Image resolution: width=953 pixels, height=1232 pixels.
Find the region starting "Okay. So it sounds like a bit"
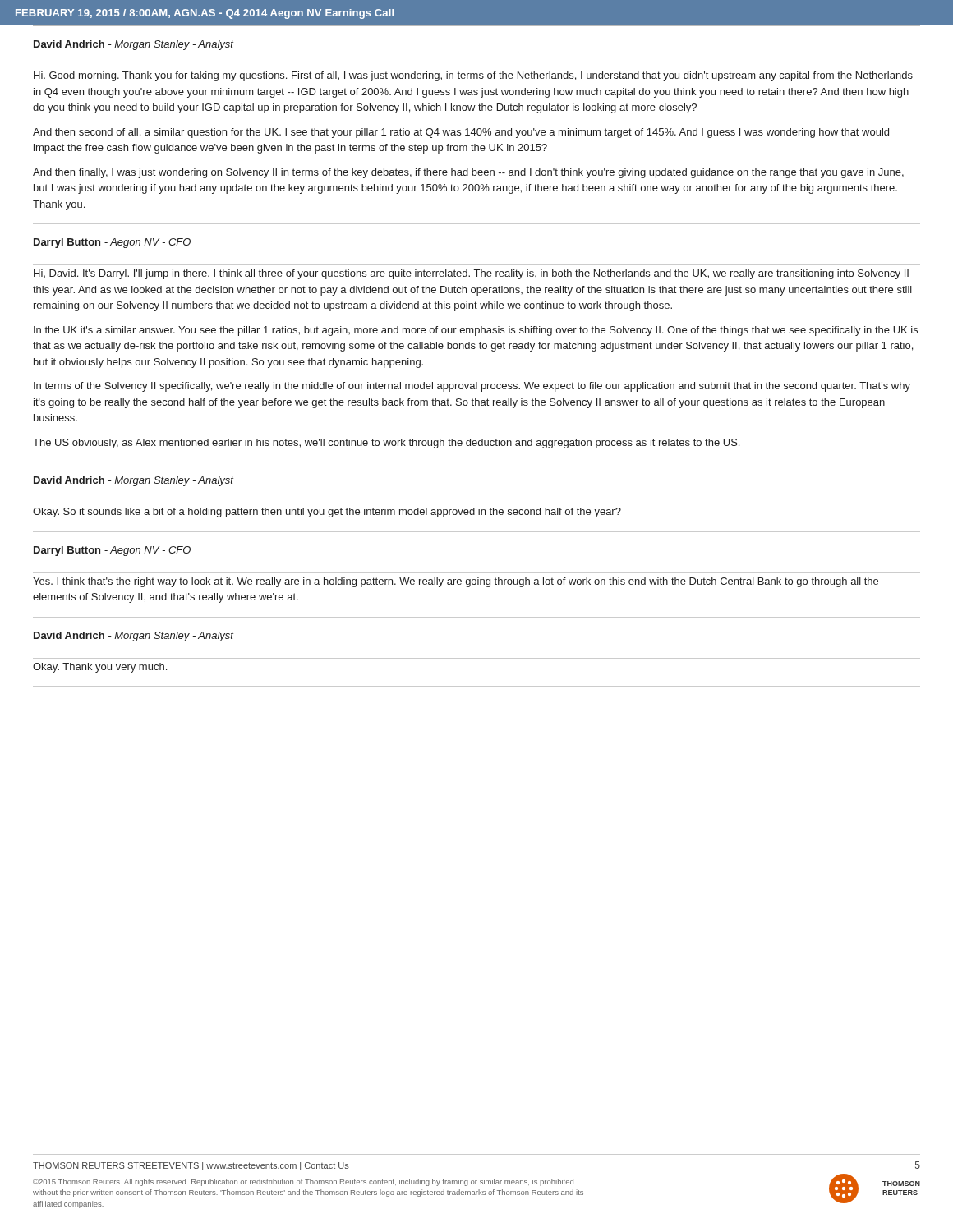tap(327, 511)
